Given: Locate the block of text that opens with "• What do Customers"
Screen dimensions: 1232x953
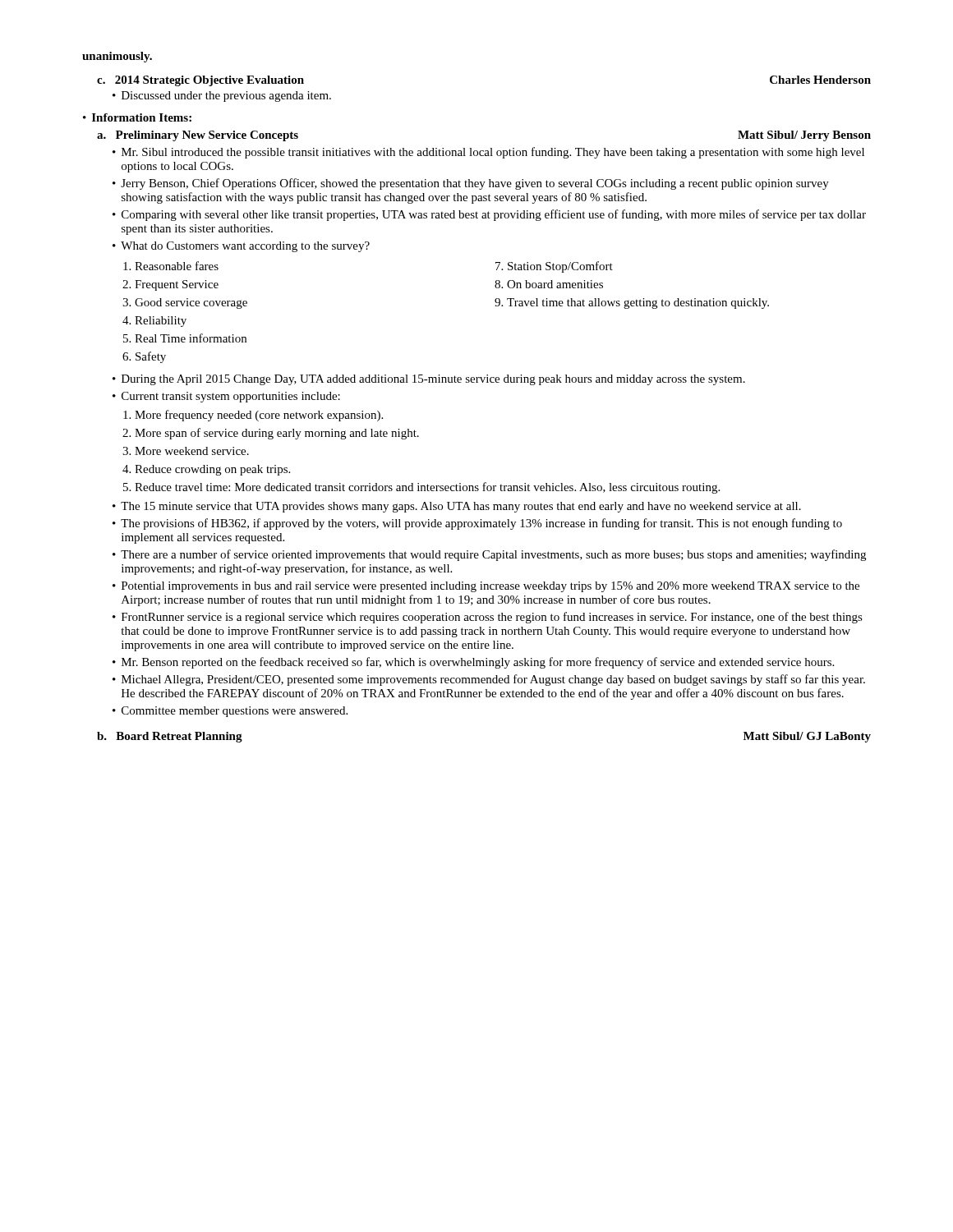Looking at the screenshot, I should [x=241, y=246].
